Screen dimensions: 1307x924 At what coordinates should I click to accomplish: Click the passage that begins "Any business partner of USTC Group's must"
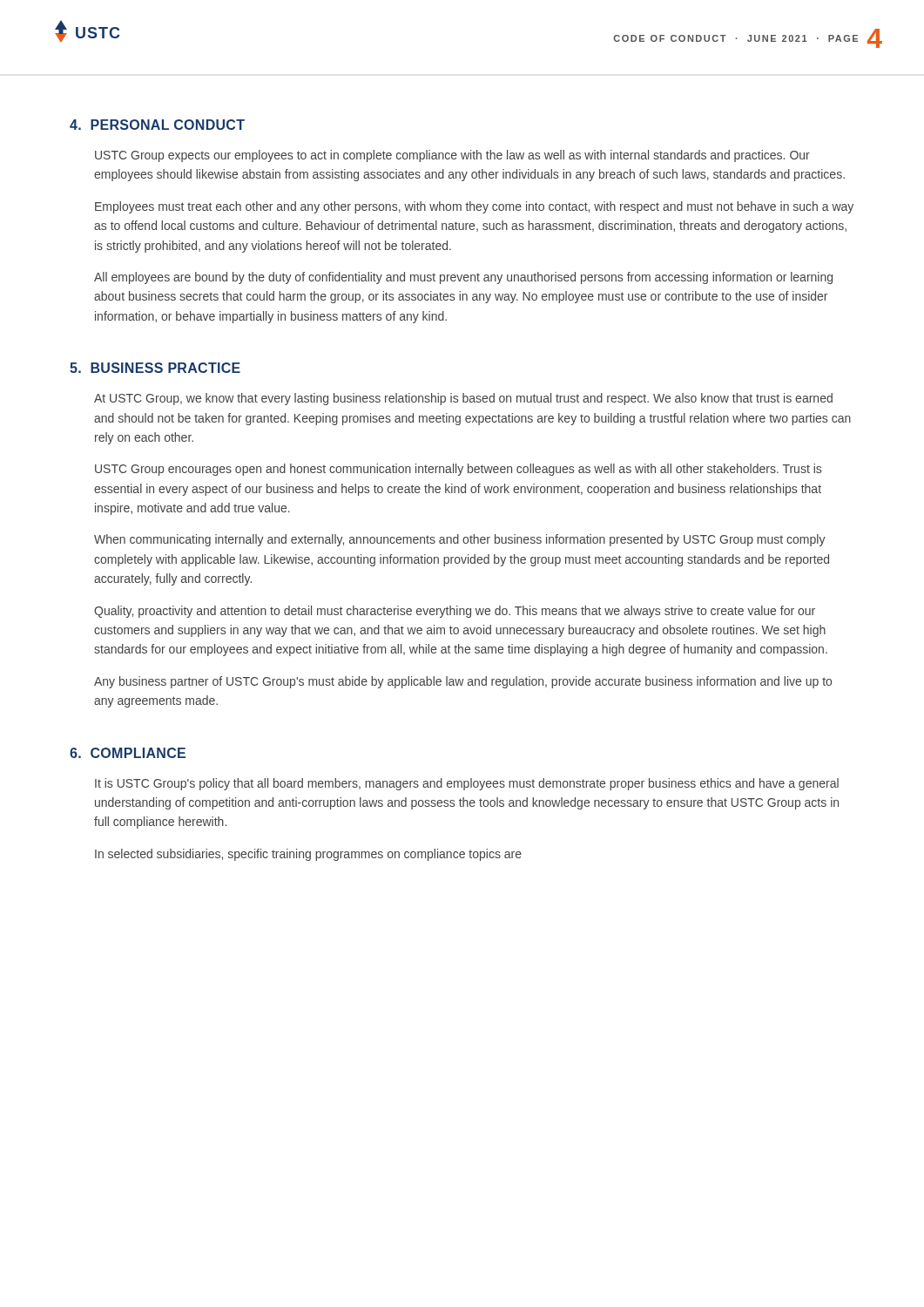pos(463,691)
